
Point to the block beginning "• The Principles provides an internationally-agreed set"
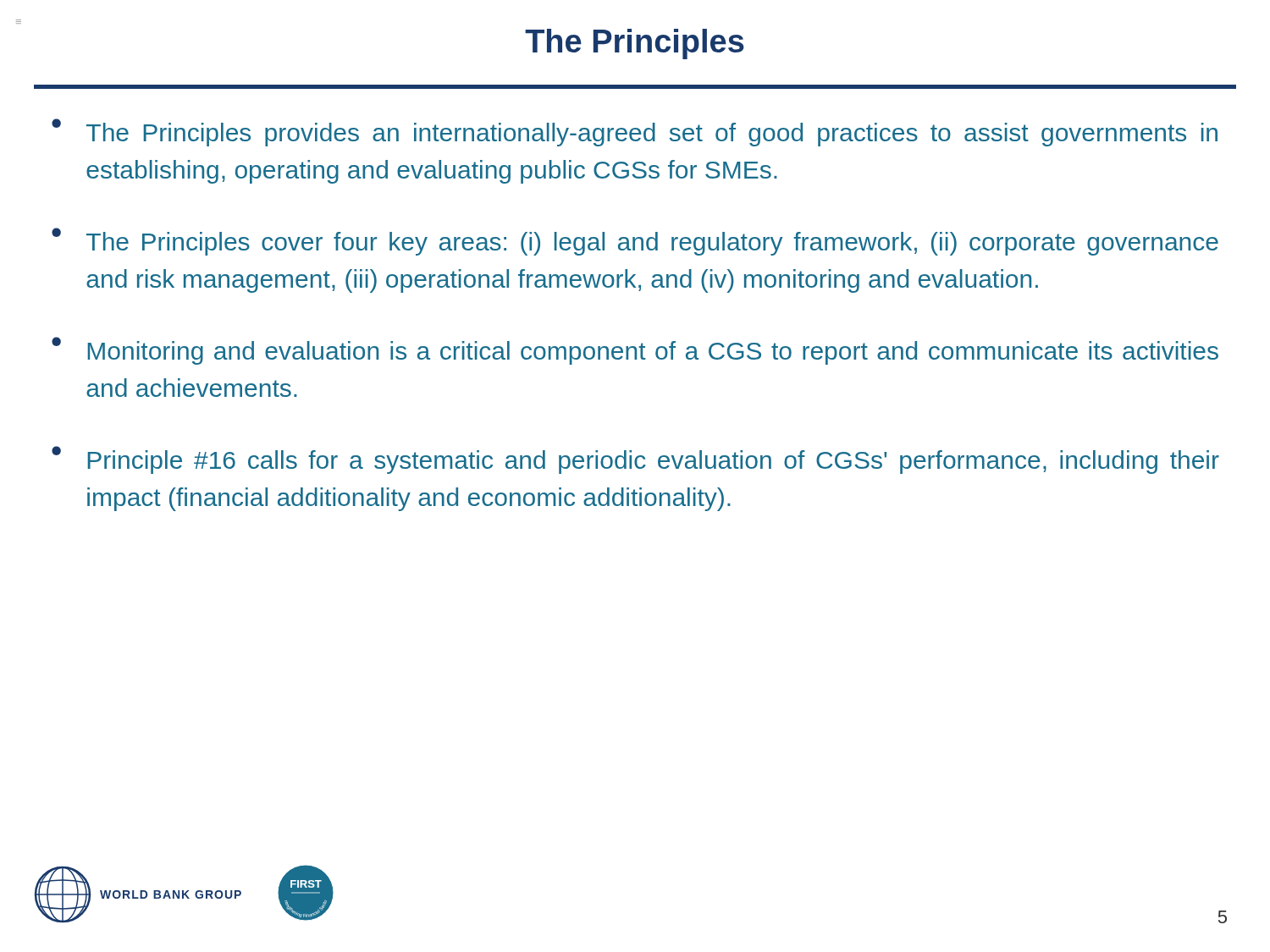[x=635, y=151]
